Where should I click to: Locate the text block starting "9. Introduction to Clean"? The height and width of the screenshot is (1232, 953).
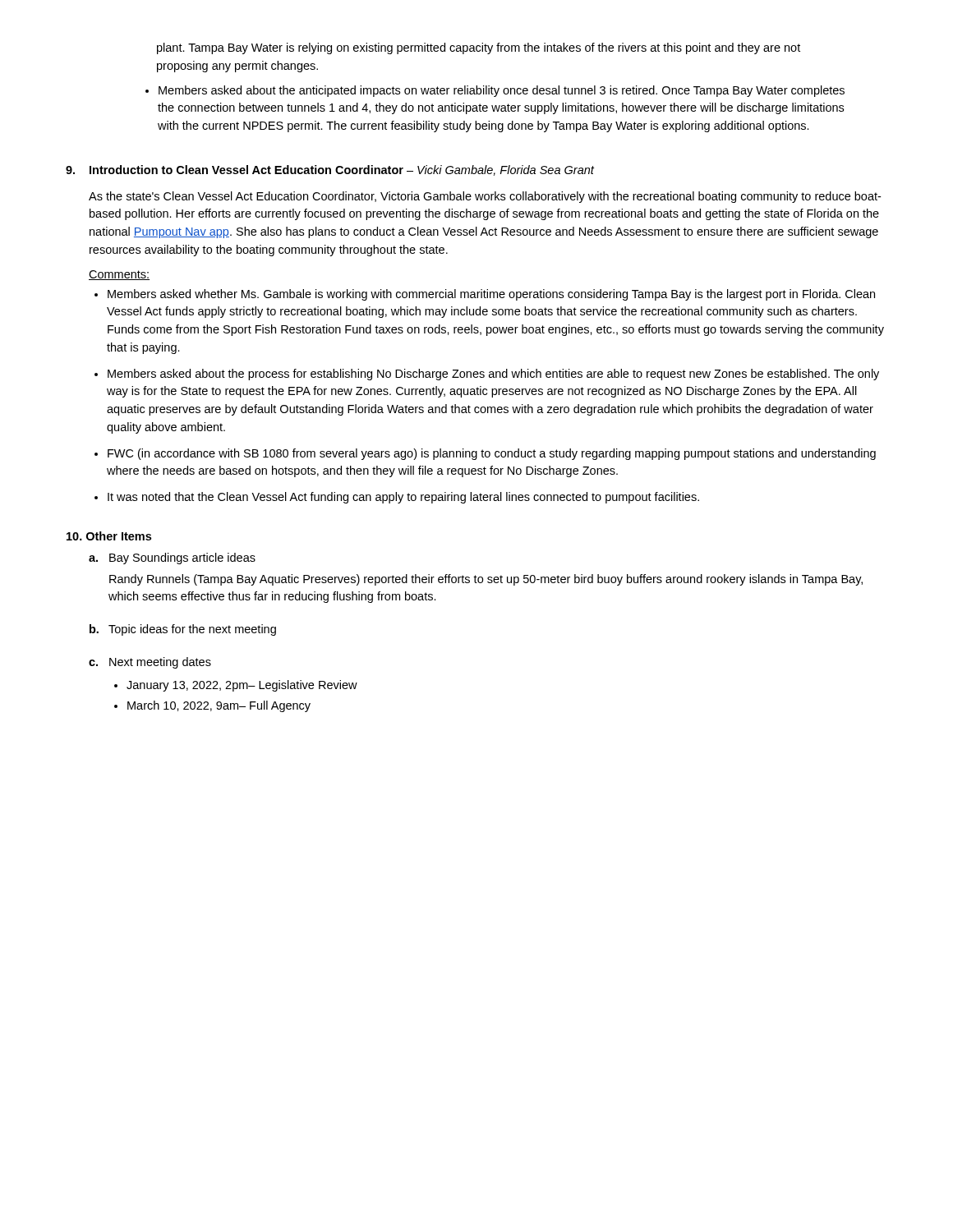[x=330, y=171]
